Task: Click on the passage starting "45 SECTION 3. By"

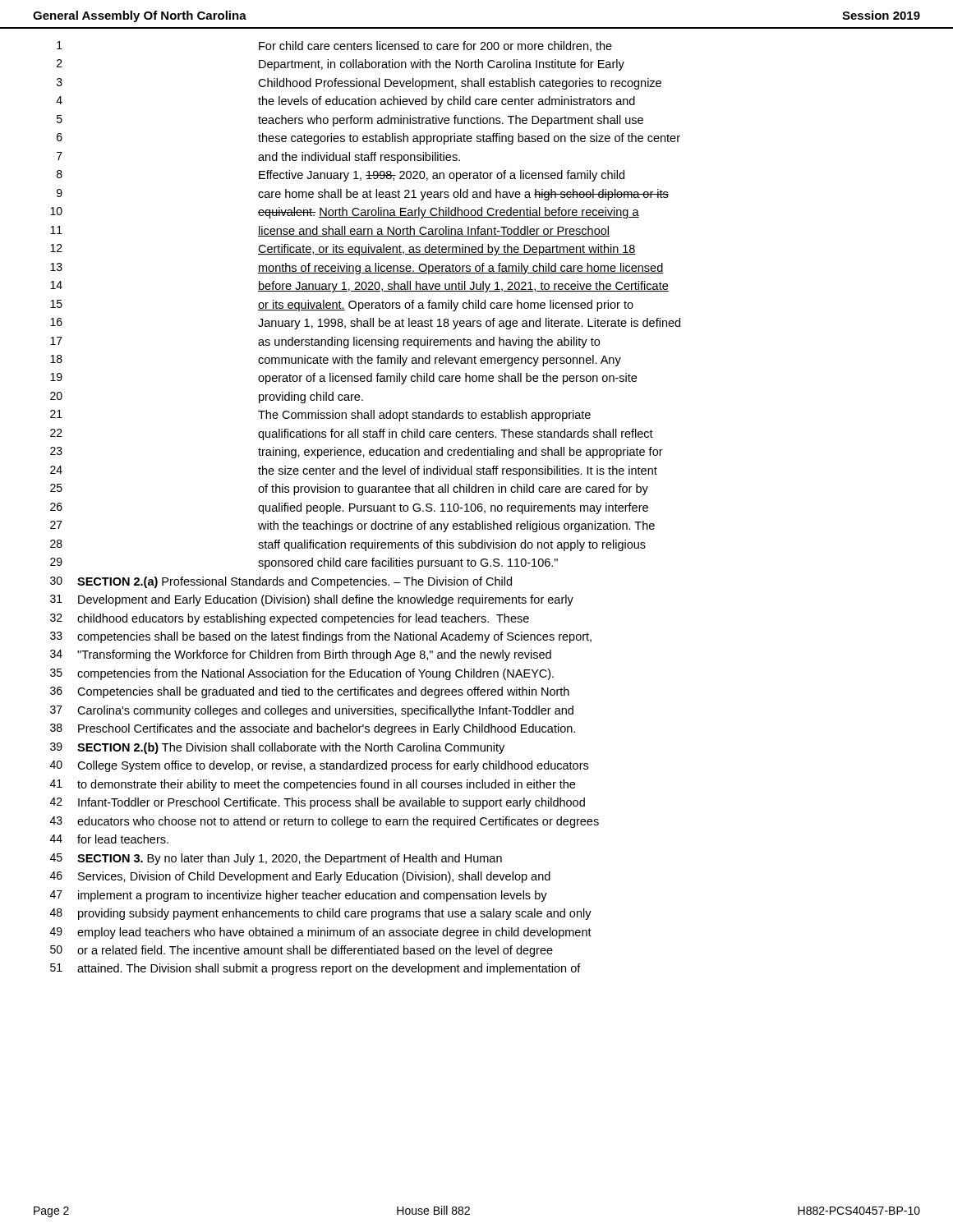Action: pos(476,914)
